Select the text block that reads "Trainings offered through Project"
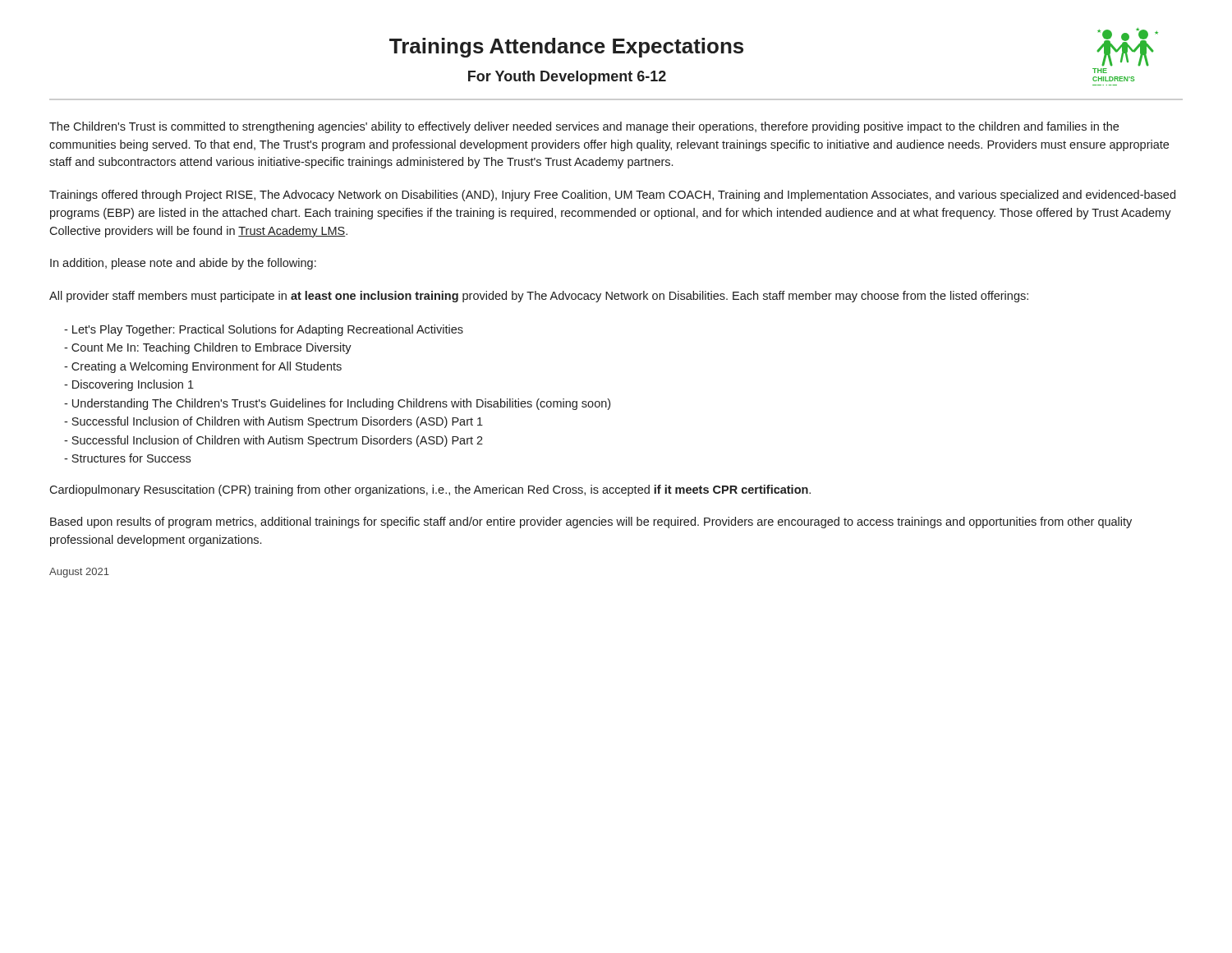Screen dimensions: 953x1232 point(613,213)
